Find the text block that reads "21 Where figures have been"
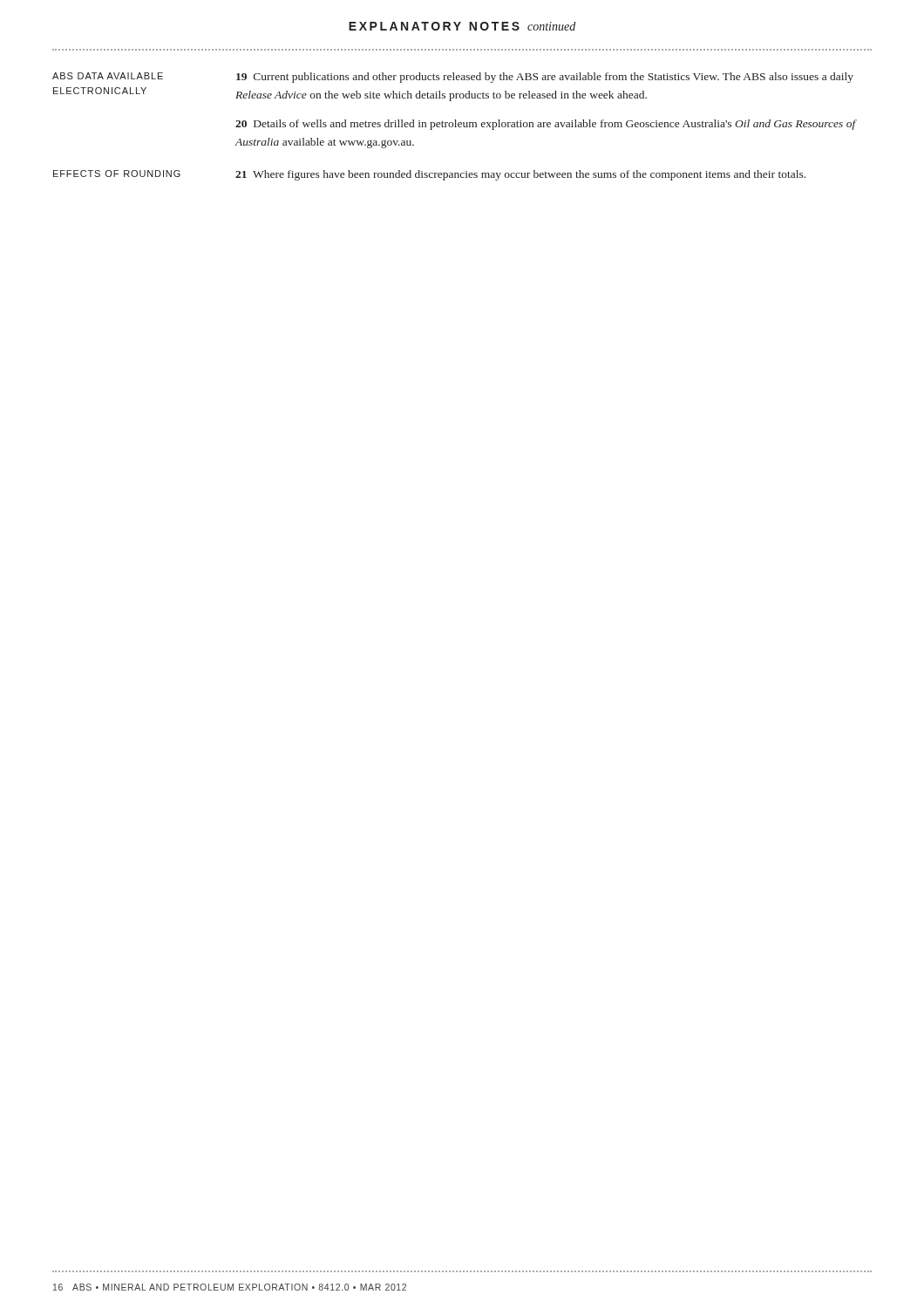The image size is (924, 1308). coord(554,175)
